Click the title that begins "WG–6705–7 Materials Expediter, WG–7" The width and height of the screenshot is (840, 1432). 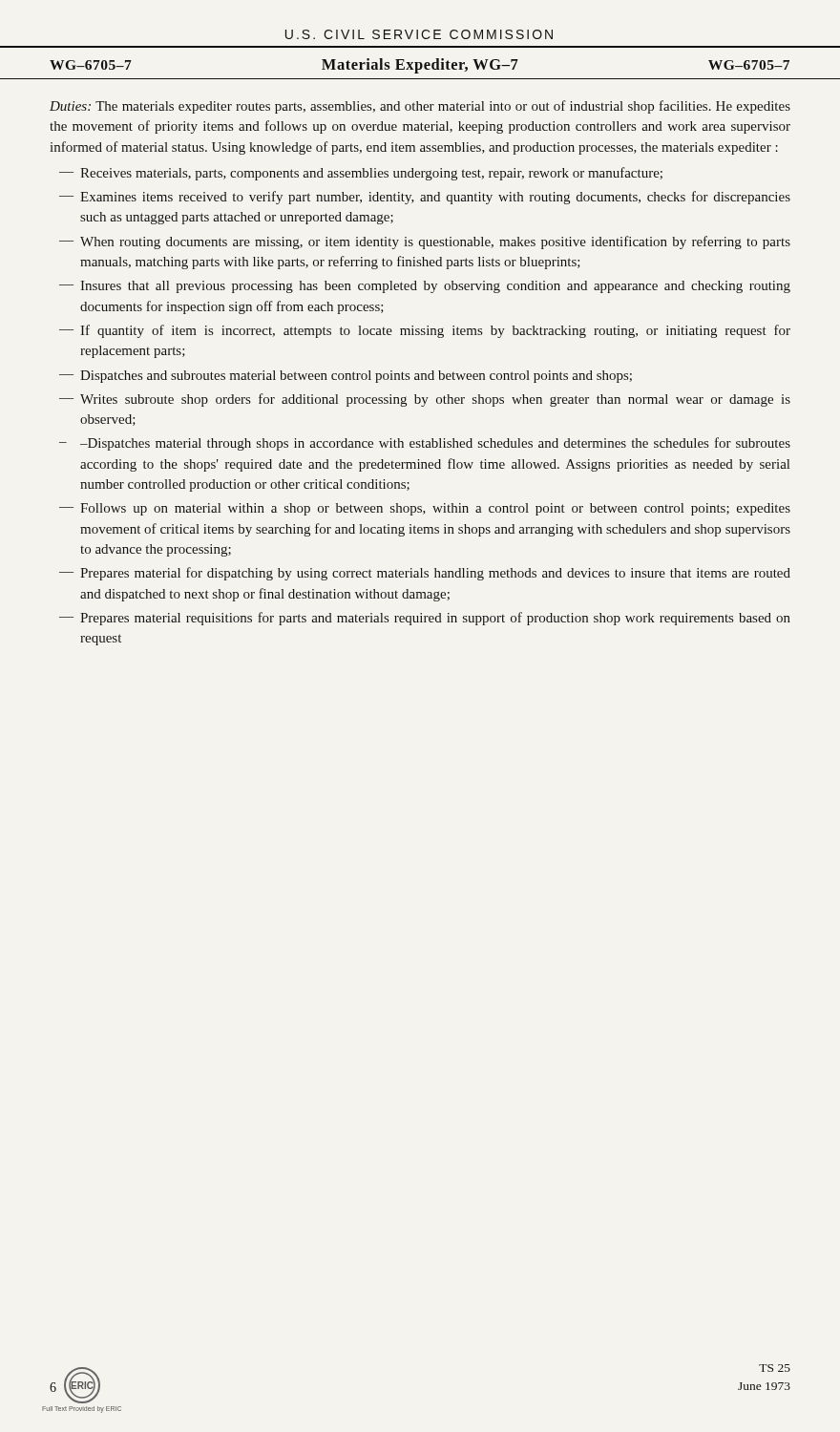click(x=420, y=65)
